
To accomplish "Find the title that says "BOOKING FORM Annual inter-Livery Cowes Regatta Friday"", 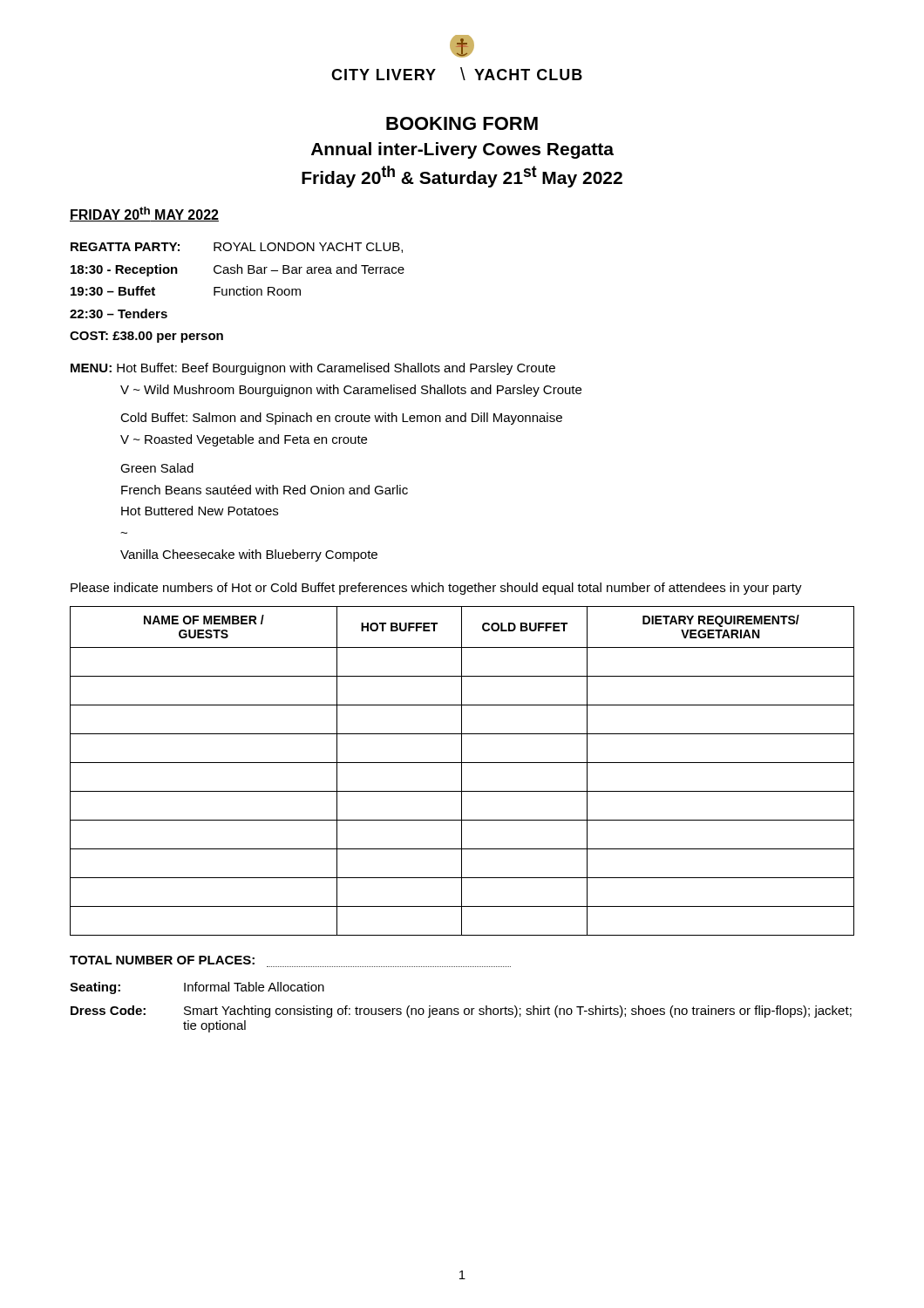I will [462, 150].
